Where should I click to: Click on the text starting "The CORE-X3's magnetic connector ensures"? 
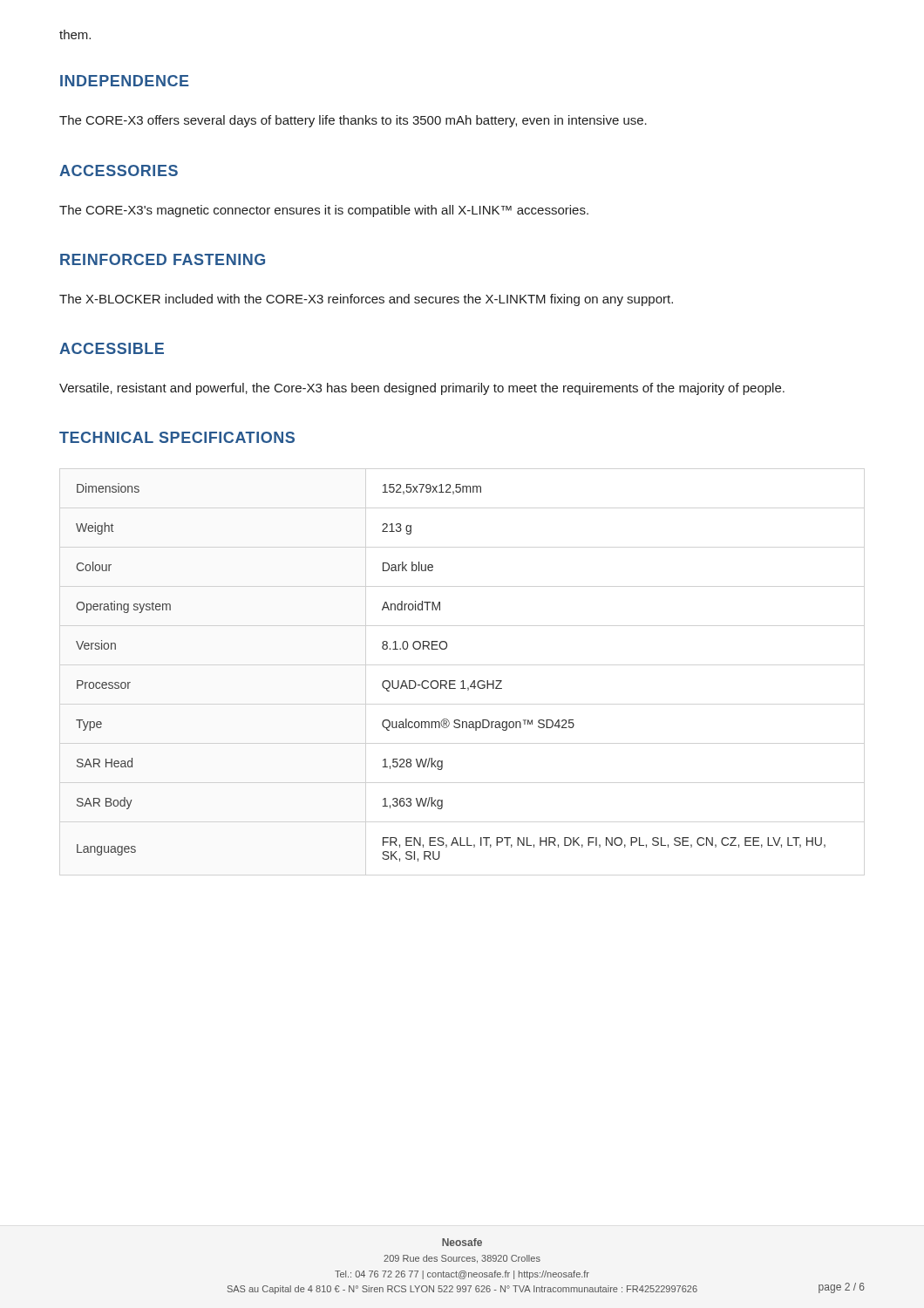462,209
